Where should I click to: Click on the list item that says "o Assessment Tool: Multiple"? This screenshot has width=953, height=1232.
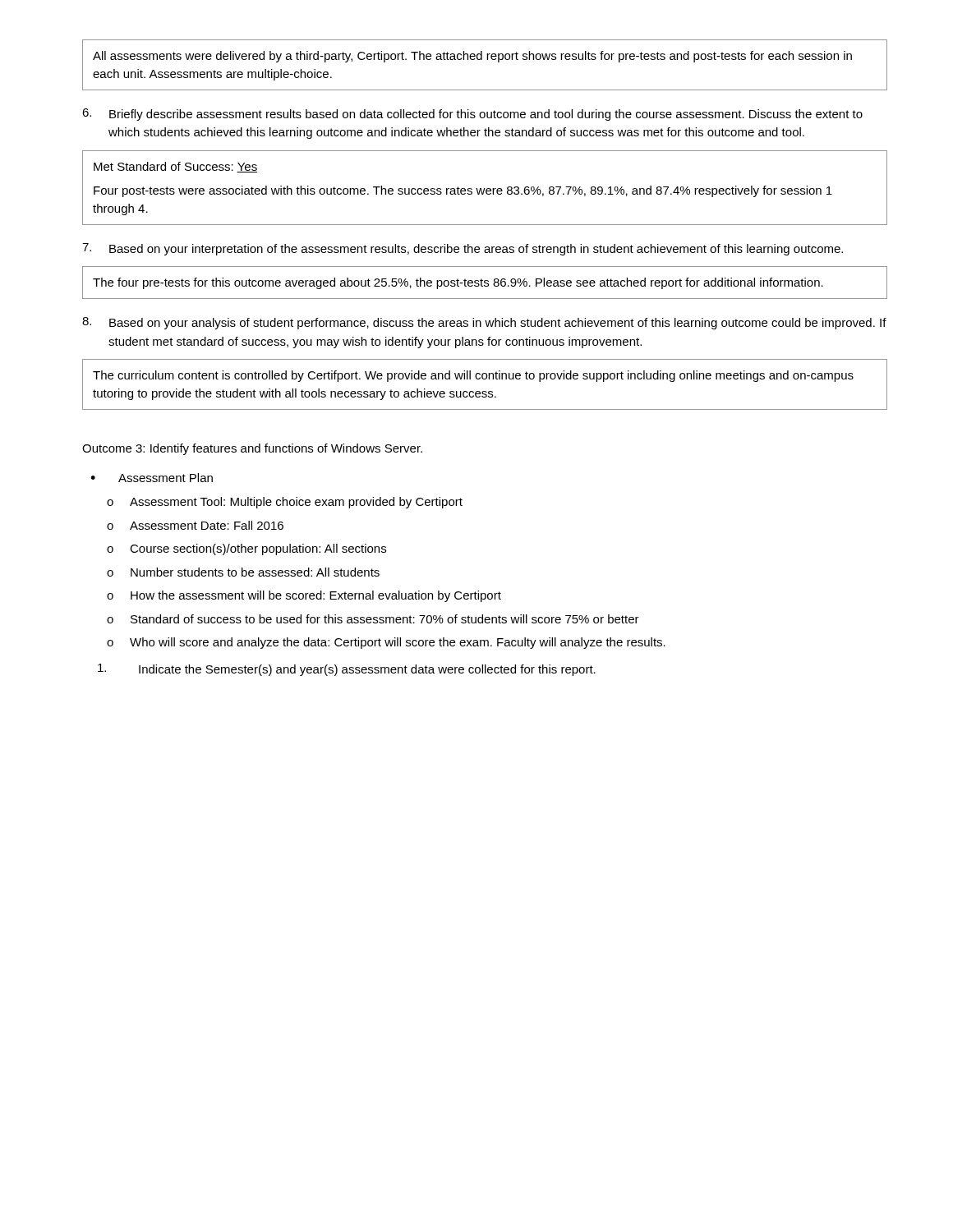[x=285, y=503]
